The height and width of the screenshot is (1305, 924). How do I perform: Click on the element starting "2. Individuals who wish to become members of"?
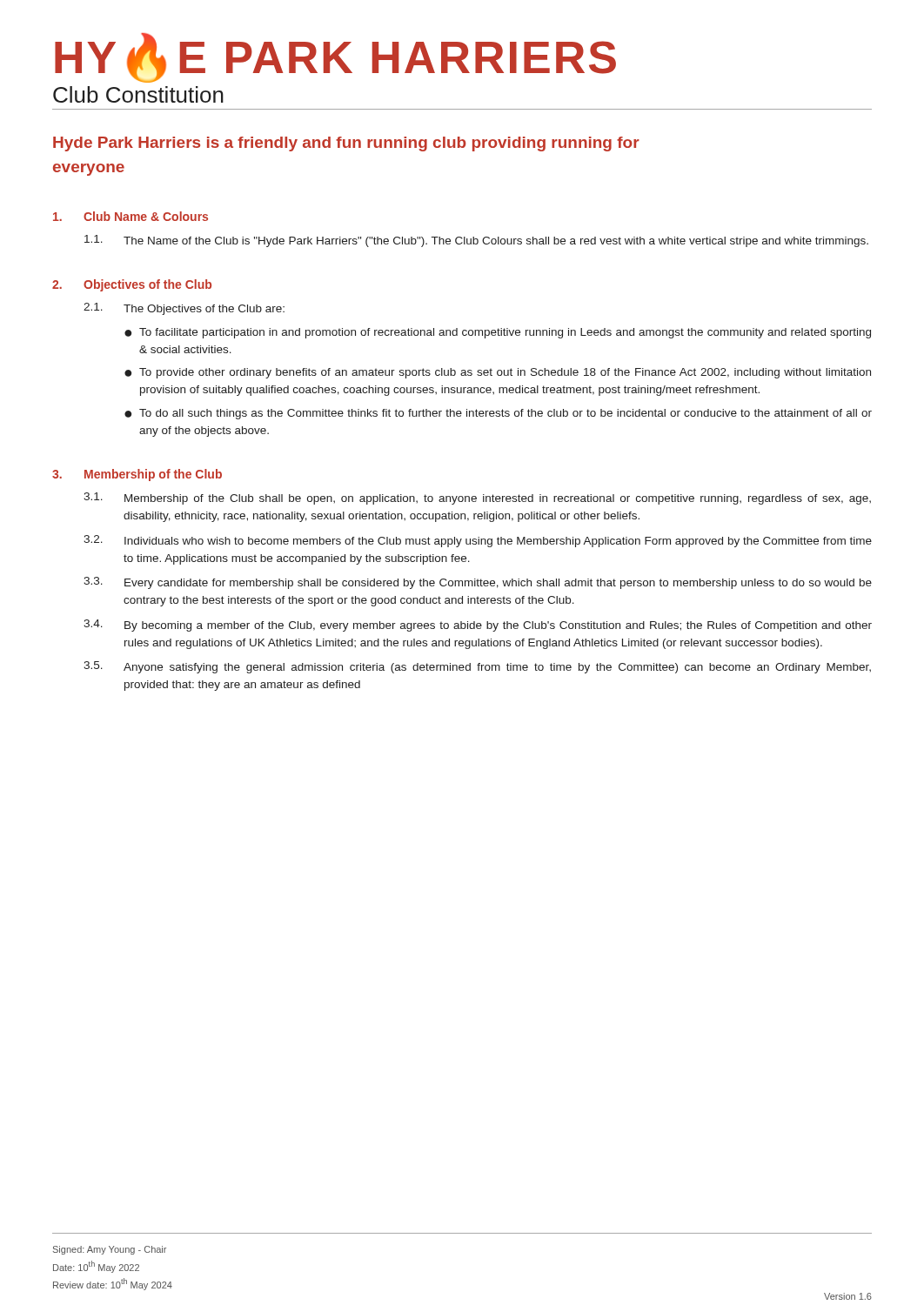coord(478,550)
